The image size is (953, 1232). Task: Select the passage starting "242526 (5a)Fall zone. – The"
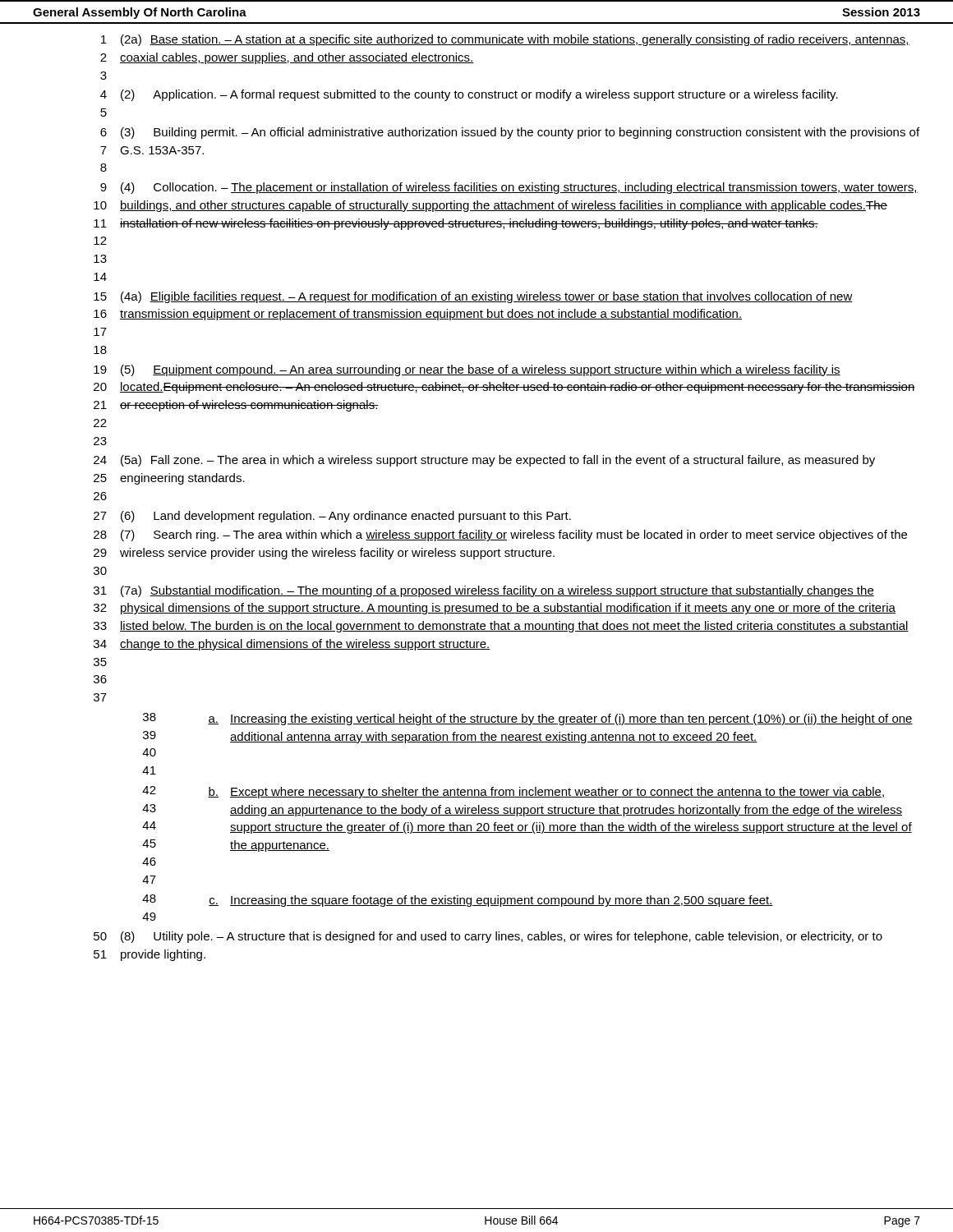coord(484,461)
